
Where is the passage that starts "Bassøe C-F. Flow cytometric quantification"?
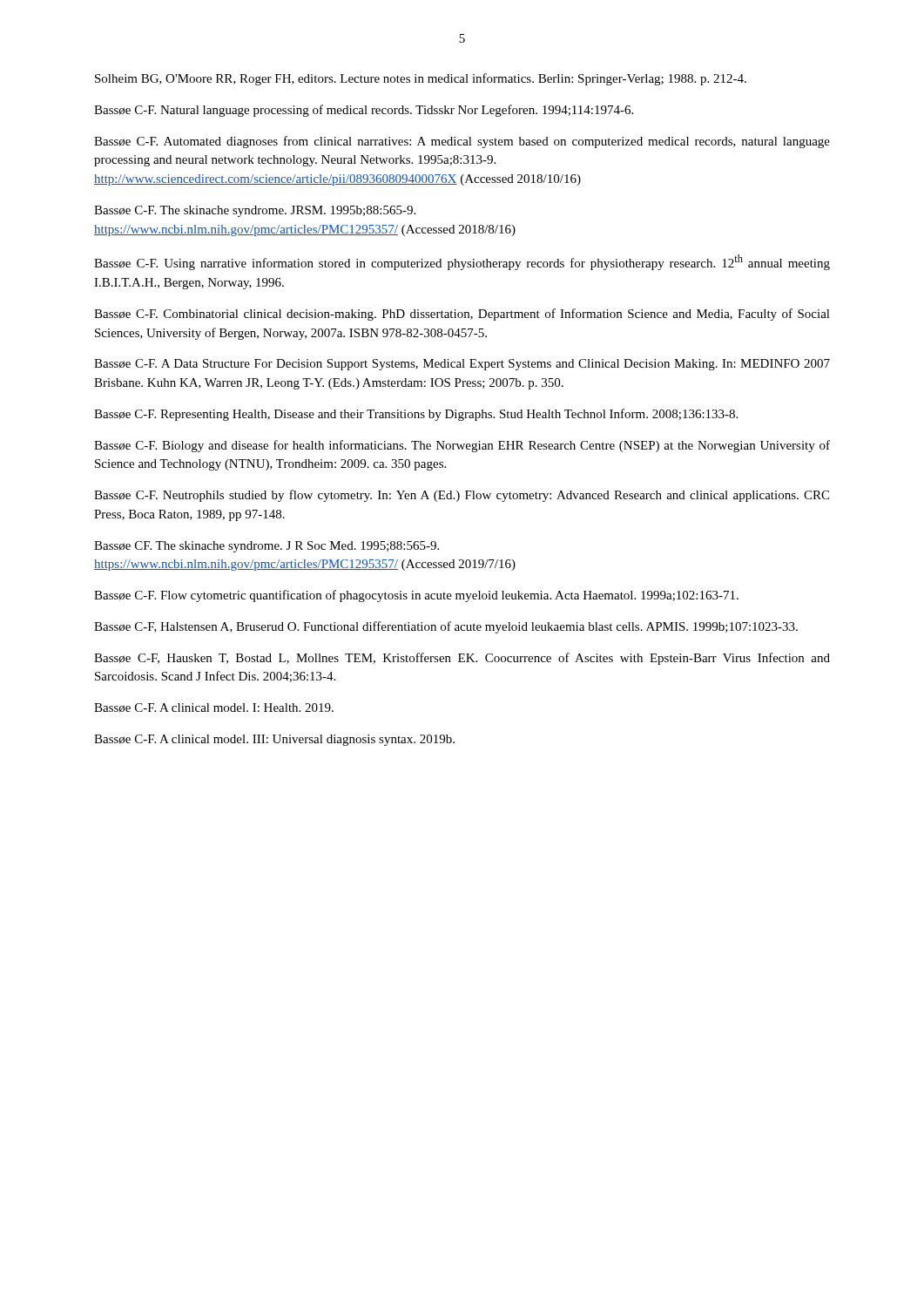tap(417, 595)
